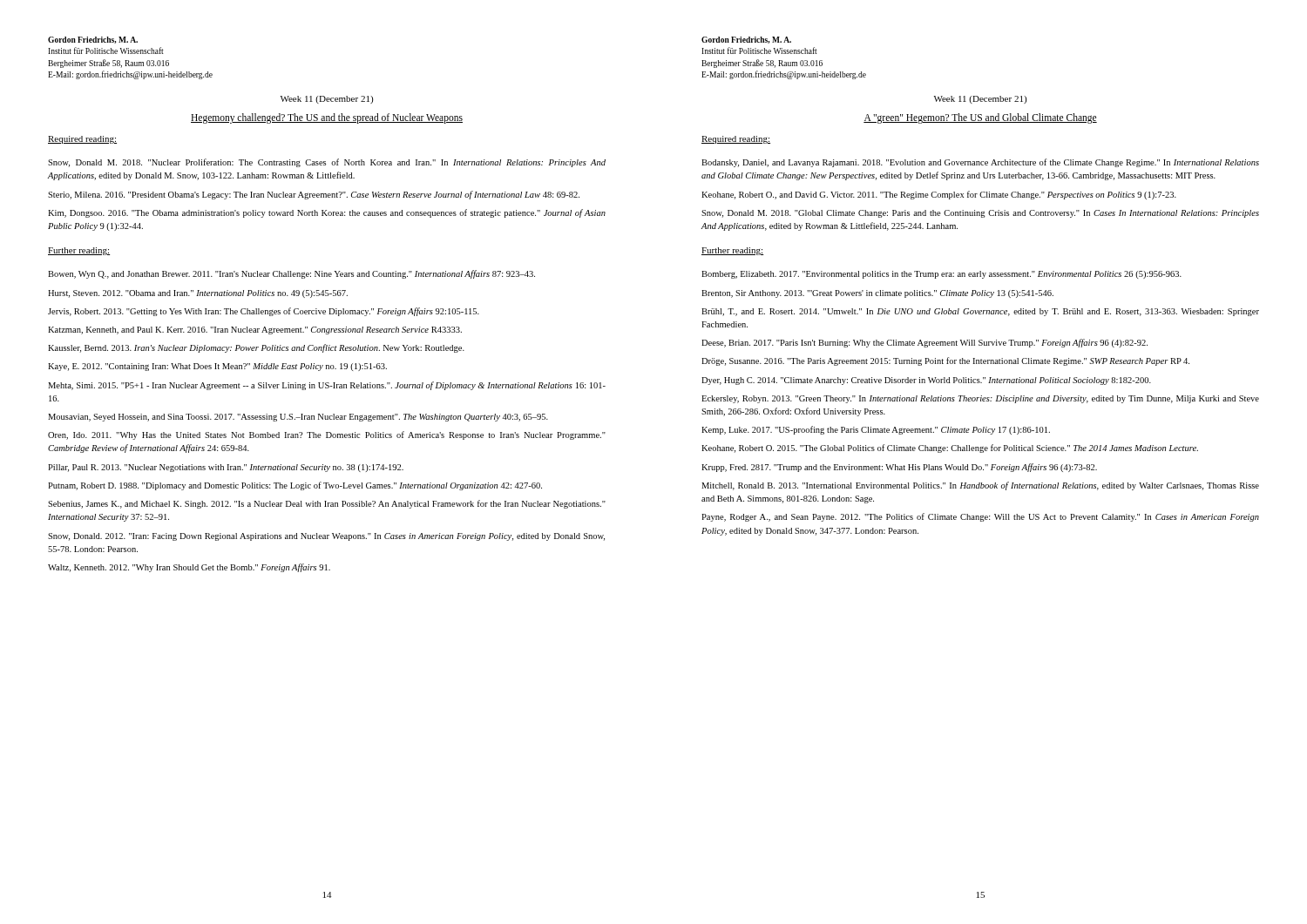The image size is (1307, 924).
Task: Select the list item containing "Bodansky, Daniel, and"
Action: click(980, 169)
